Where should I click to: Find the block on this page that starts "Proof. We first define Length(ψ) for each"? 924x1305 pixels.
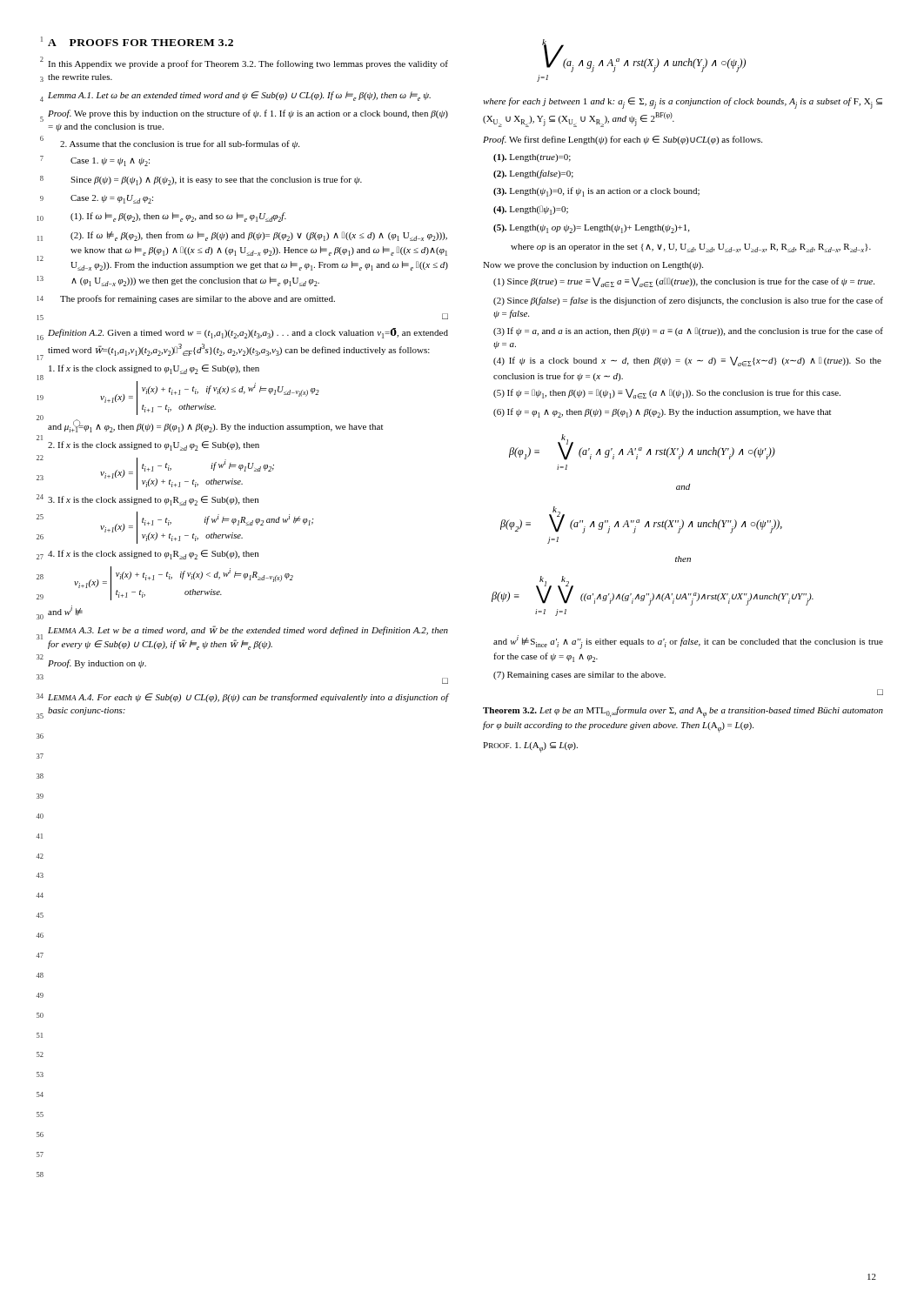click(x=683, y=203)
